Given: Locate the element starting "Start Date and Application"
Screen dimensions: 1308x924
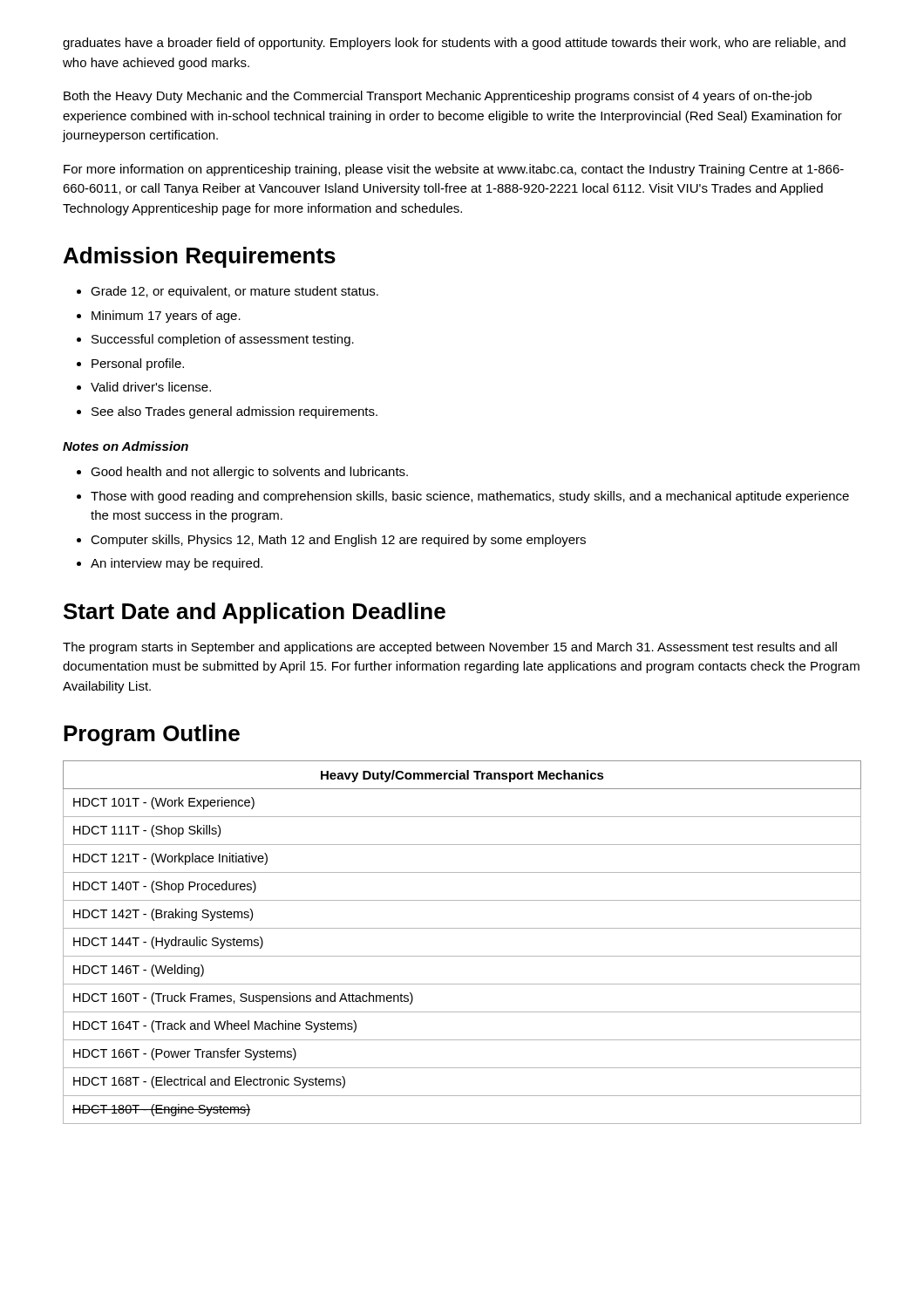Looking at the screenshot, I should tap(254, 611).
